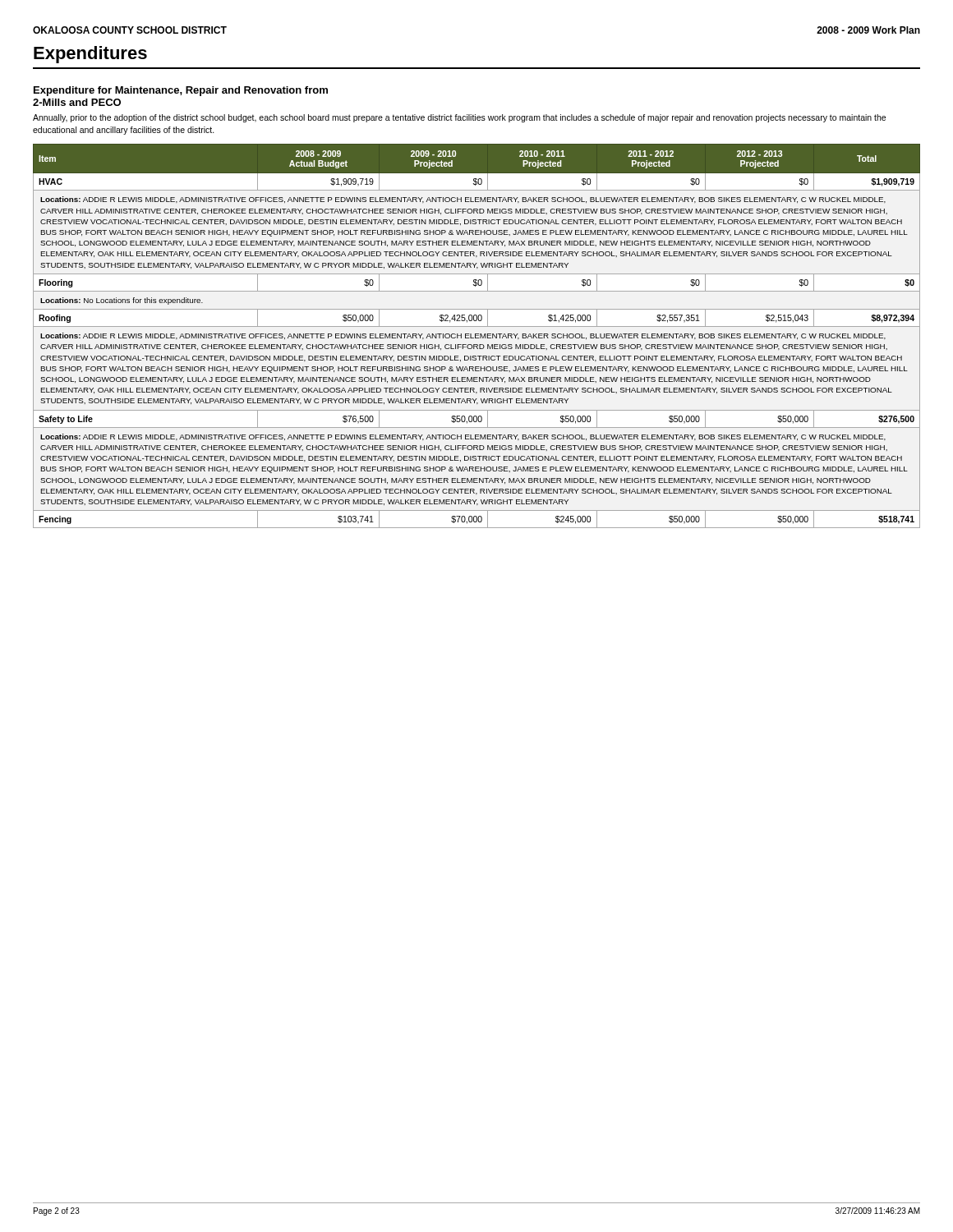This screenshot has height=1232, width=953.
Task: Locate the block of text that opens with "Annually, prior to the adoption of"
Action: click(x=460, y=123)
